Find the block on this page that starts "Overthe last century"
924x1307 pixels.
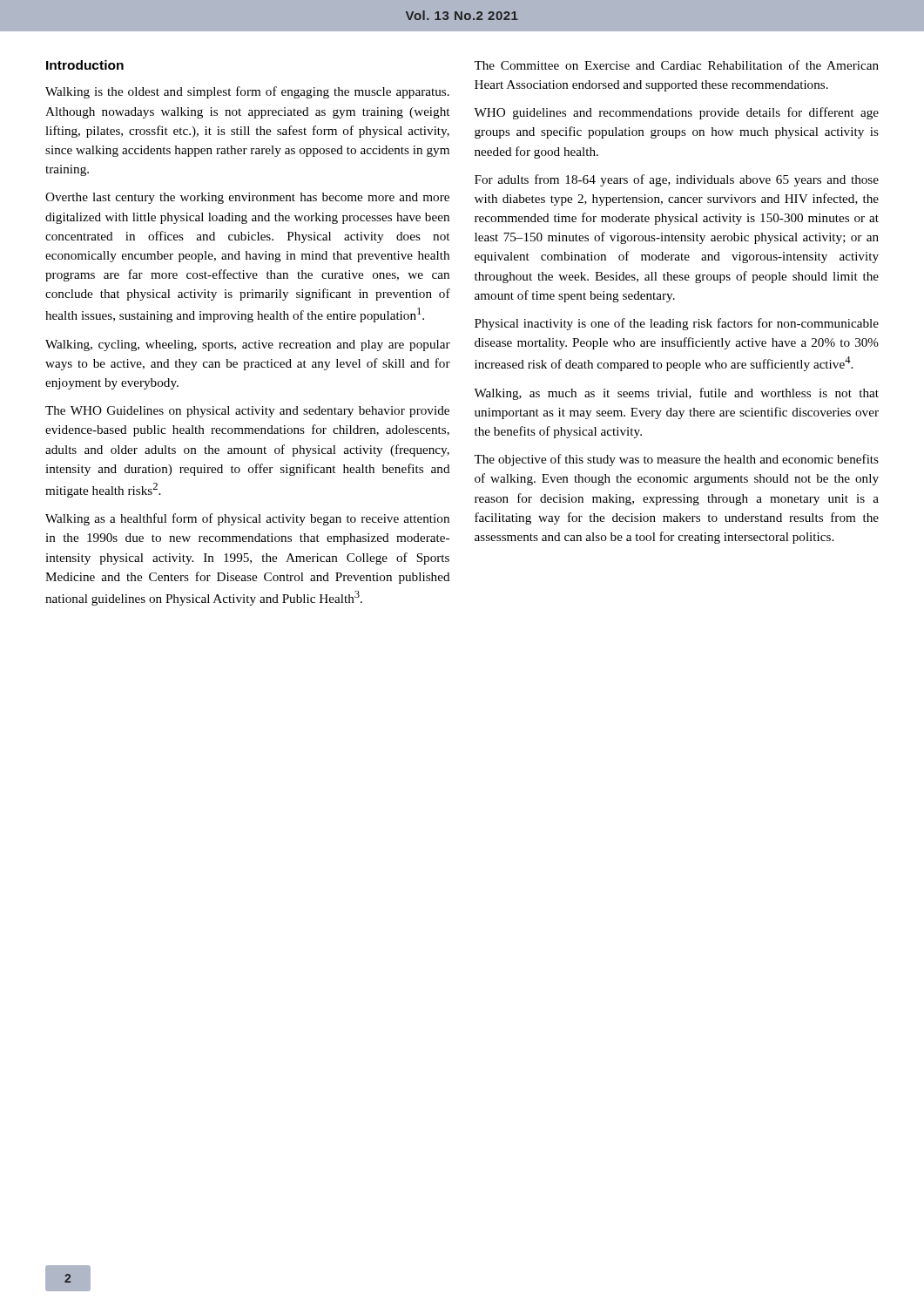(248, 257)
